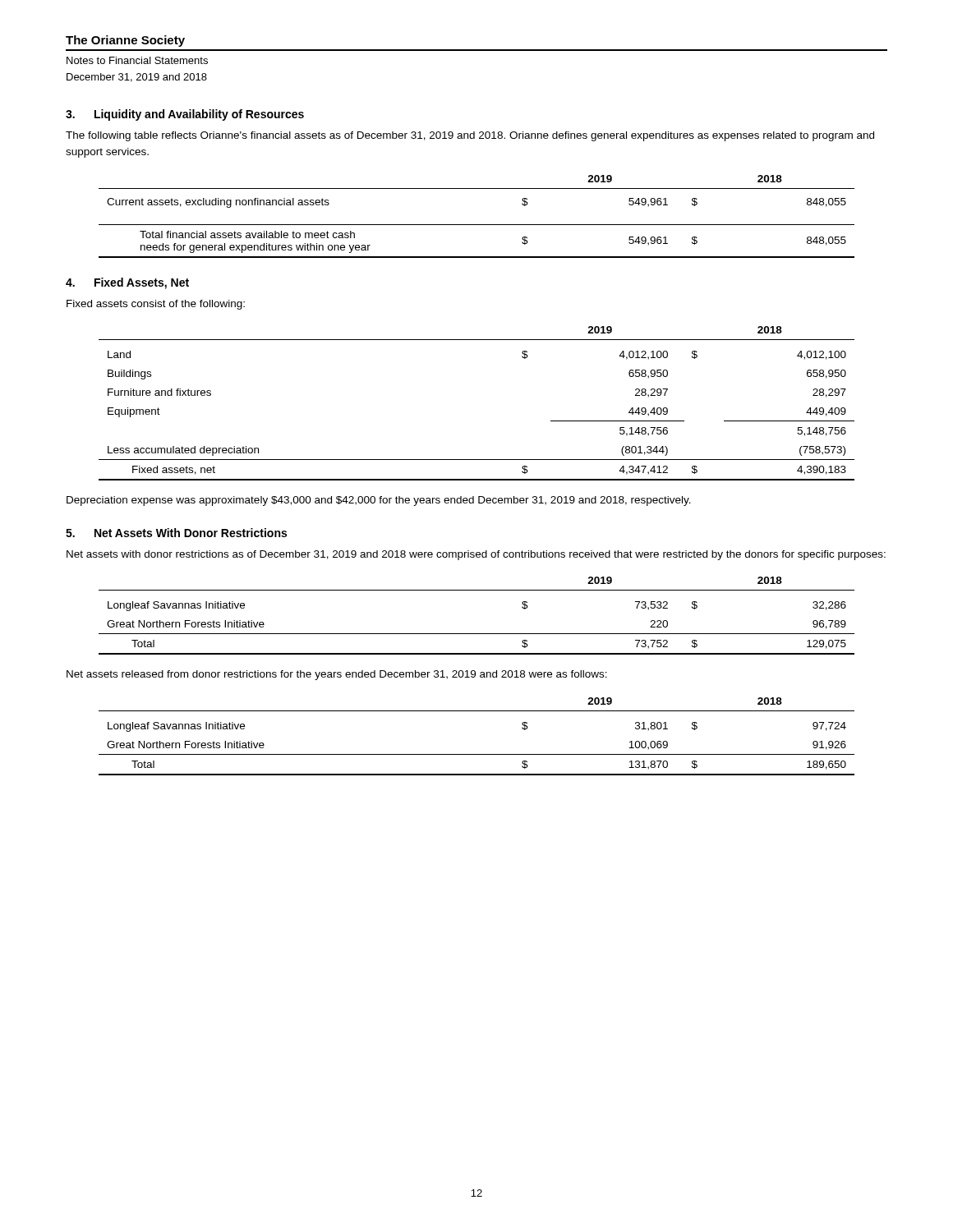Image resolution: width=953 pixels, height=1232 pixels.
Task: Find the block starting "4. Fixed Assets,"
Action: [127, 282]
